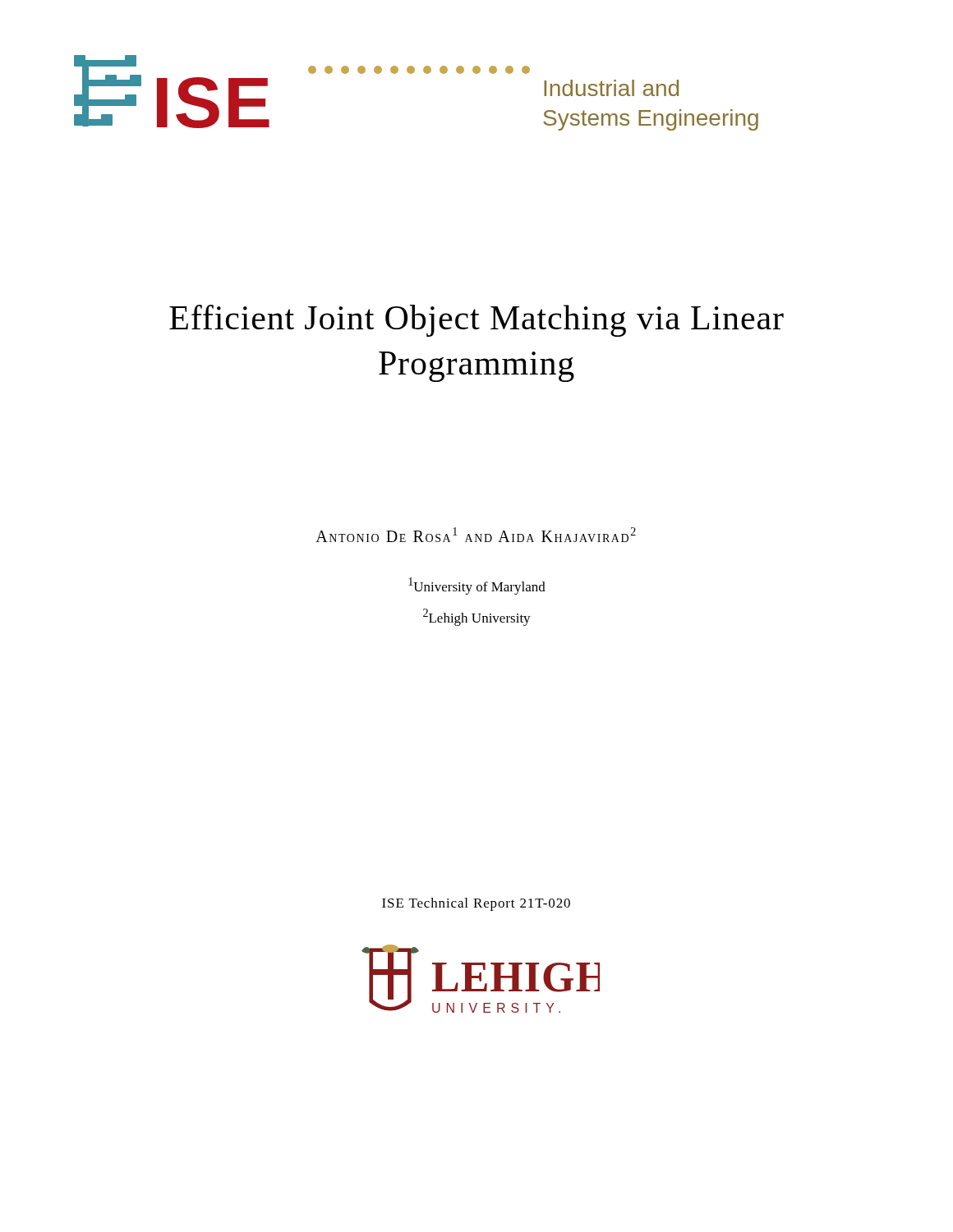
Task: Find the block on this page that starts "Antonio De Rosa1"
Action: 476,535
